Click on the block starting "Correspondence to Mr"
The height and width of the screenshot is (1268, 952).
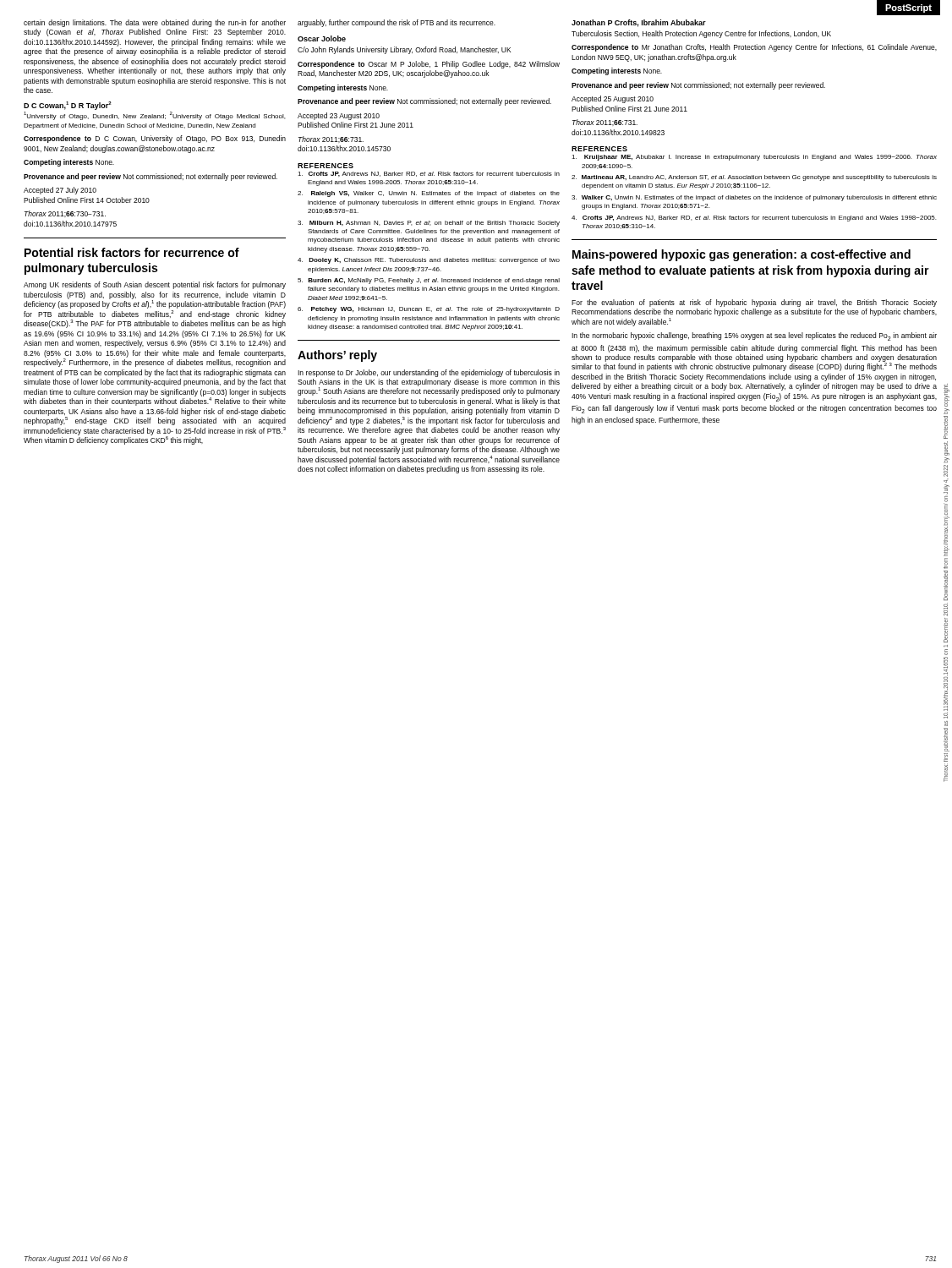[x=754, y=53]
